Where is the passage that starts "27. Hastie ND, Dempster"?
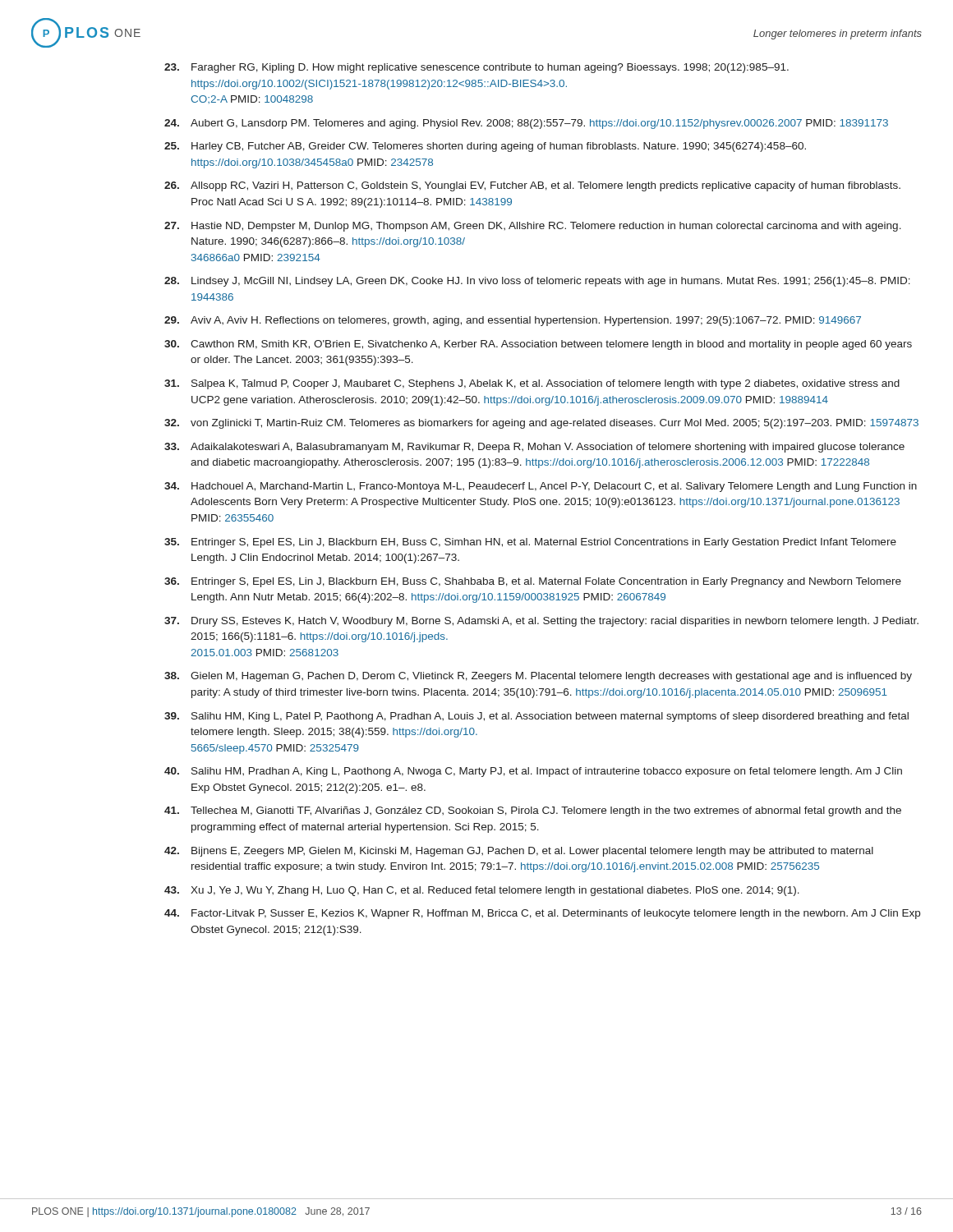This screenshot has height=1232, width=953. click(x=533, y=227)
